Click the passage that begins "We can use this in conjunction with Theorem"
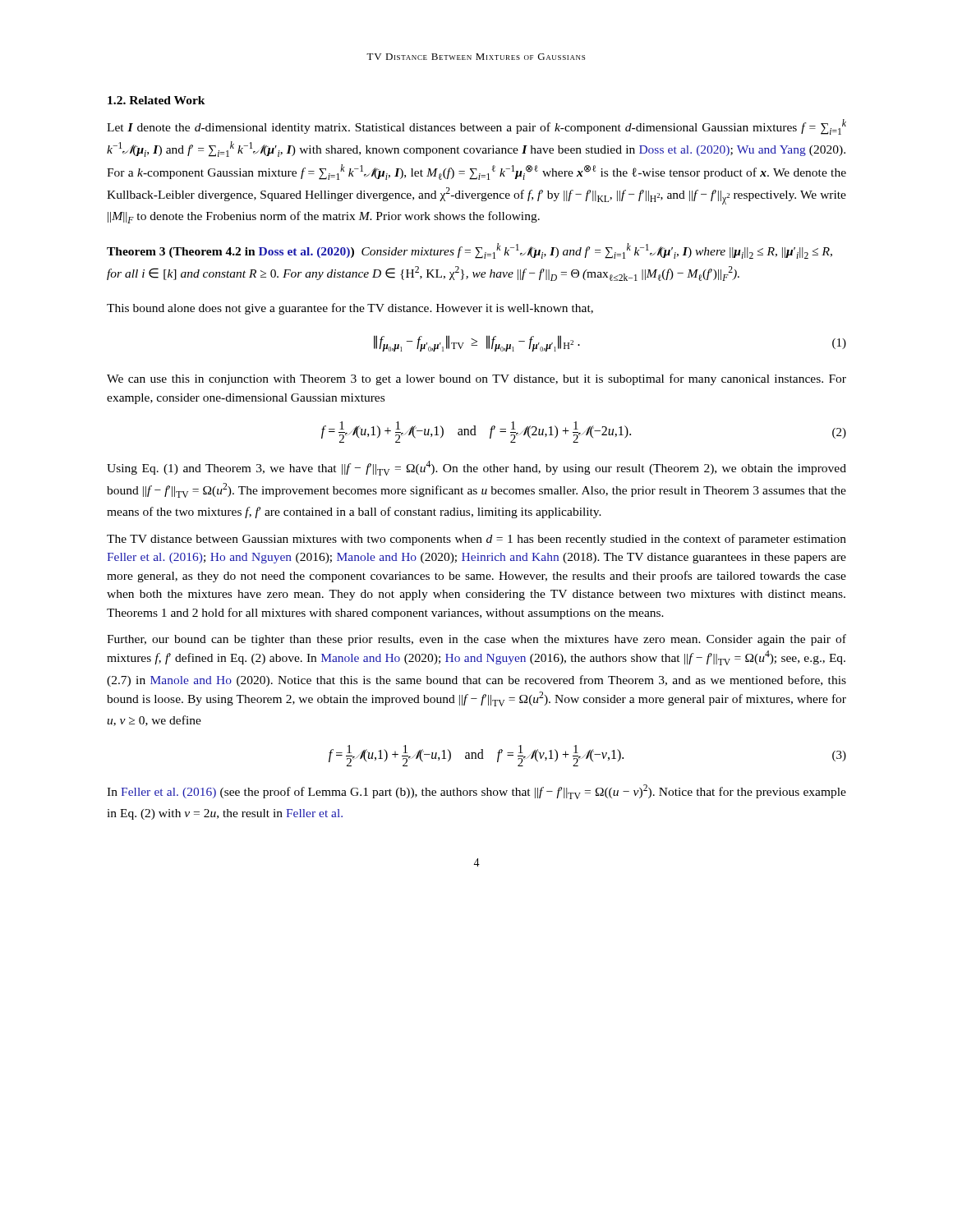 pyautogui.click(x=476, y=388)
